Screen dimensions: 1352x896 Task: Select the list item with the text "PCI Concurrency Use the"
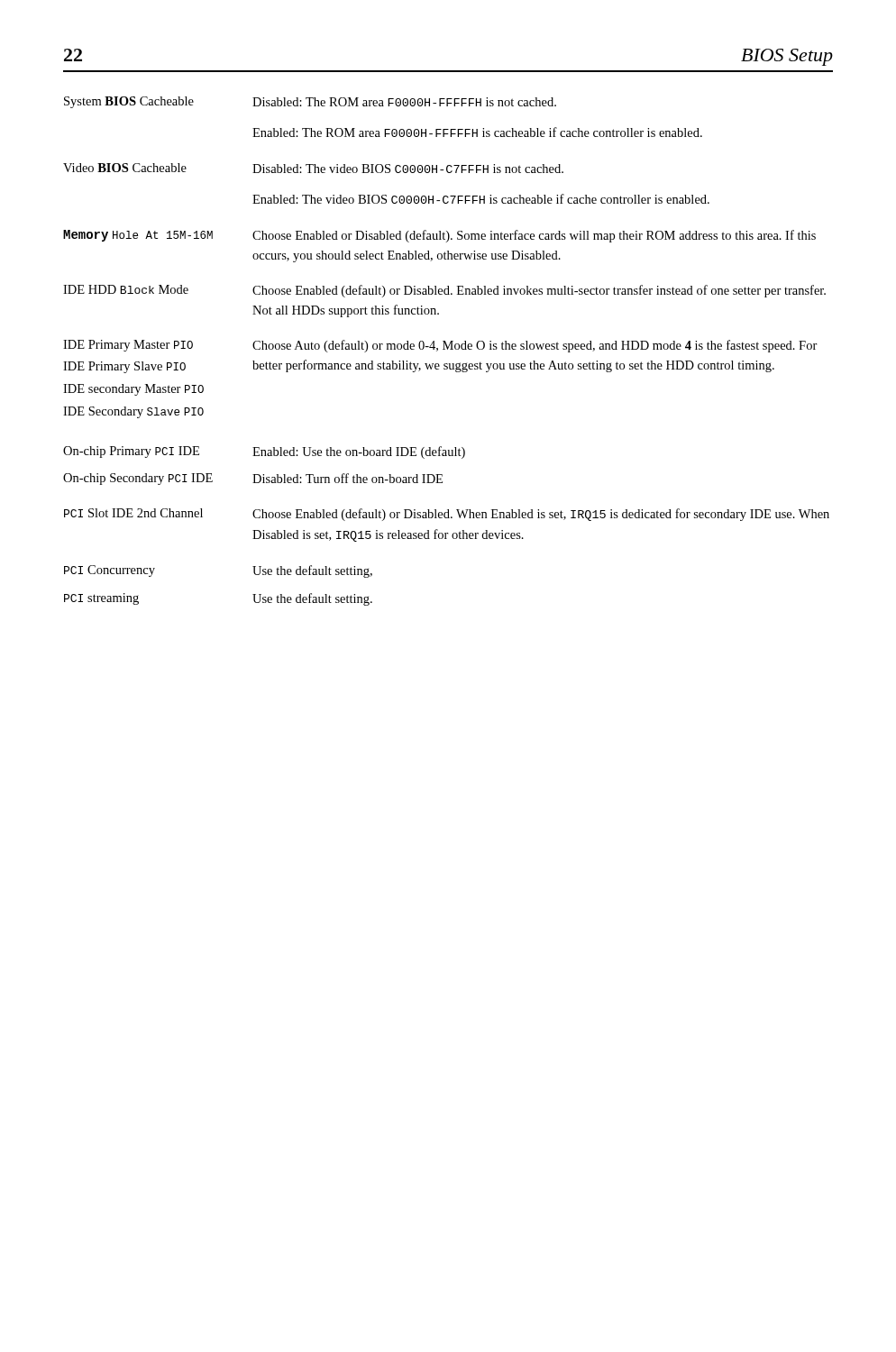pos(111,572)
